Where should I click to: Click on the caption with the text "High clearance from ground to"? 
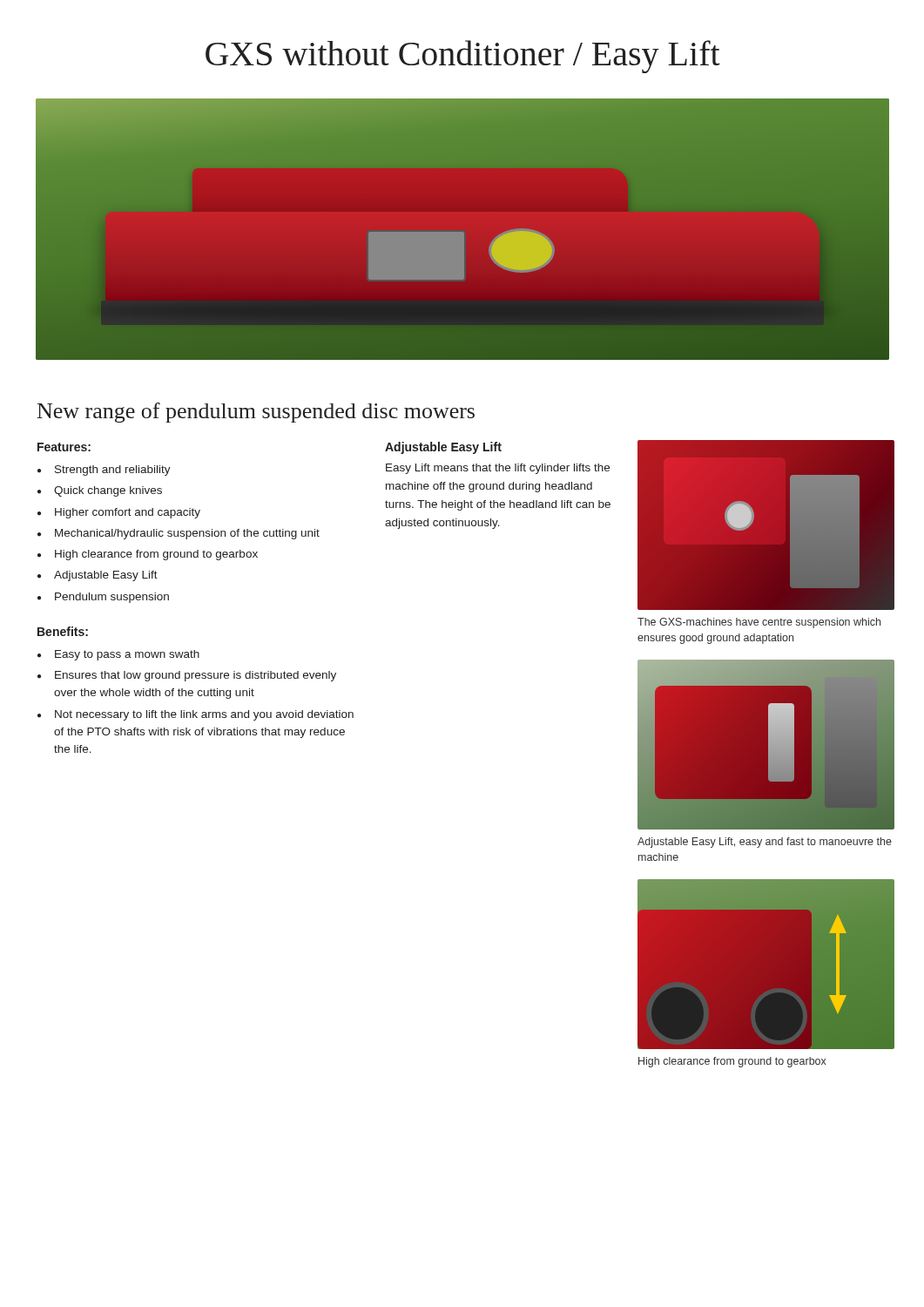pyautogui.click(x=732, y=1061)
